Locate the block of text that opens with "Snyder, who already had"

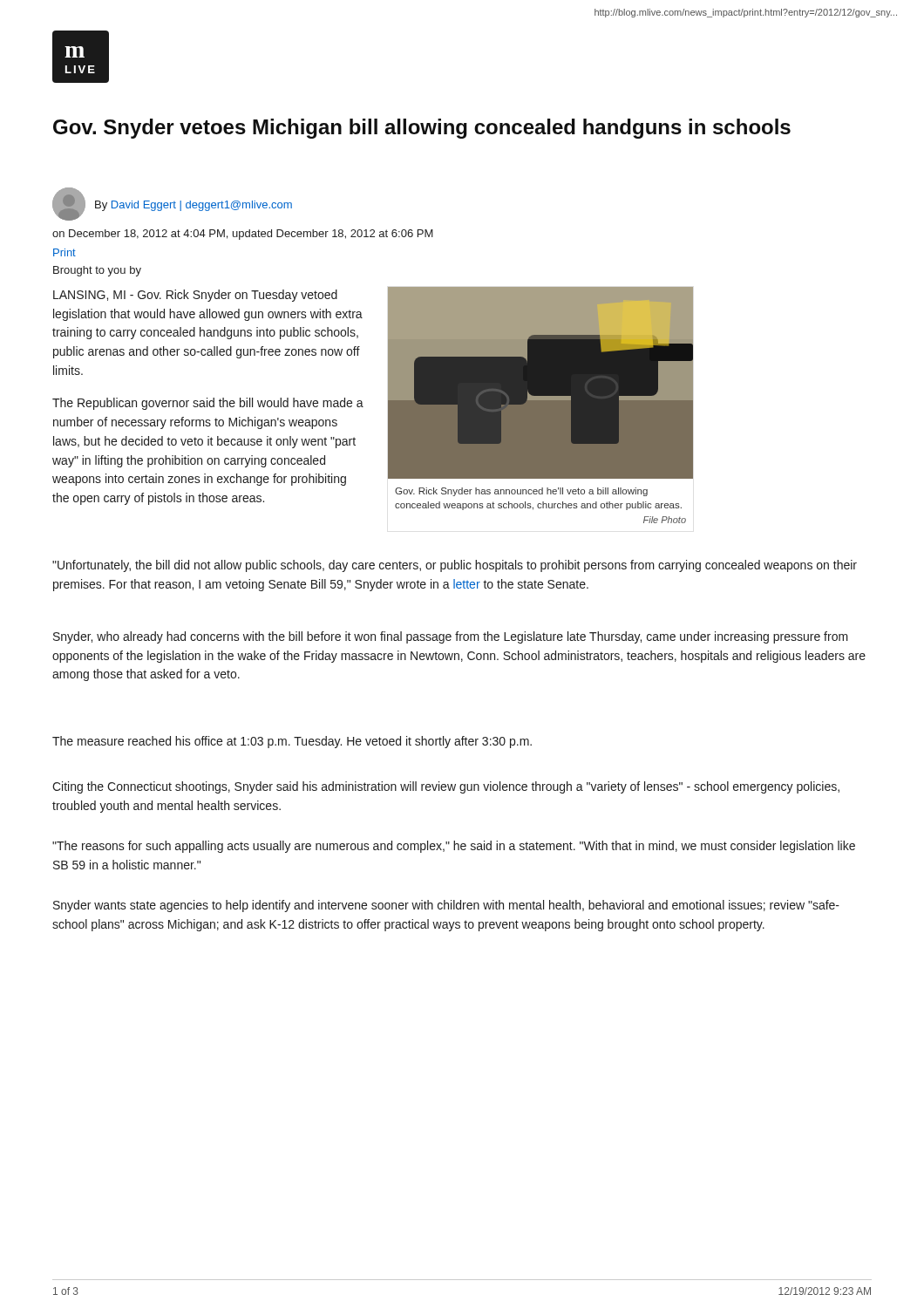click(x=462, y=656)
